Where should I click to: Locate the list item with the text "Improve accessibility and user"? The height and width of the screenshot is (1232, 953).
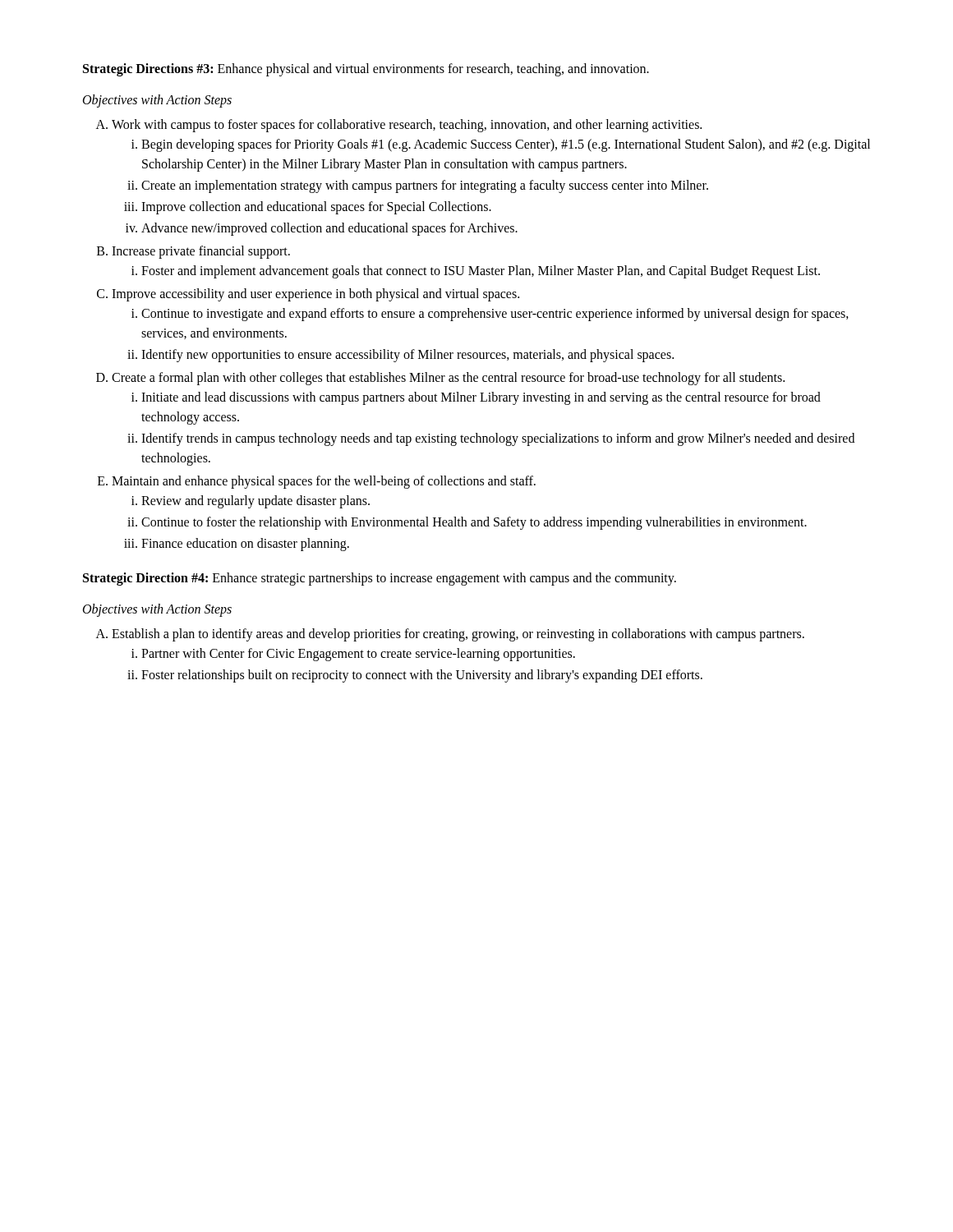click(491, 326)
